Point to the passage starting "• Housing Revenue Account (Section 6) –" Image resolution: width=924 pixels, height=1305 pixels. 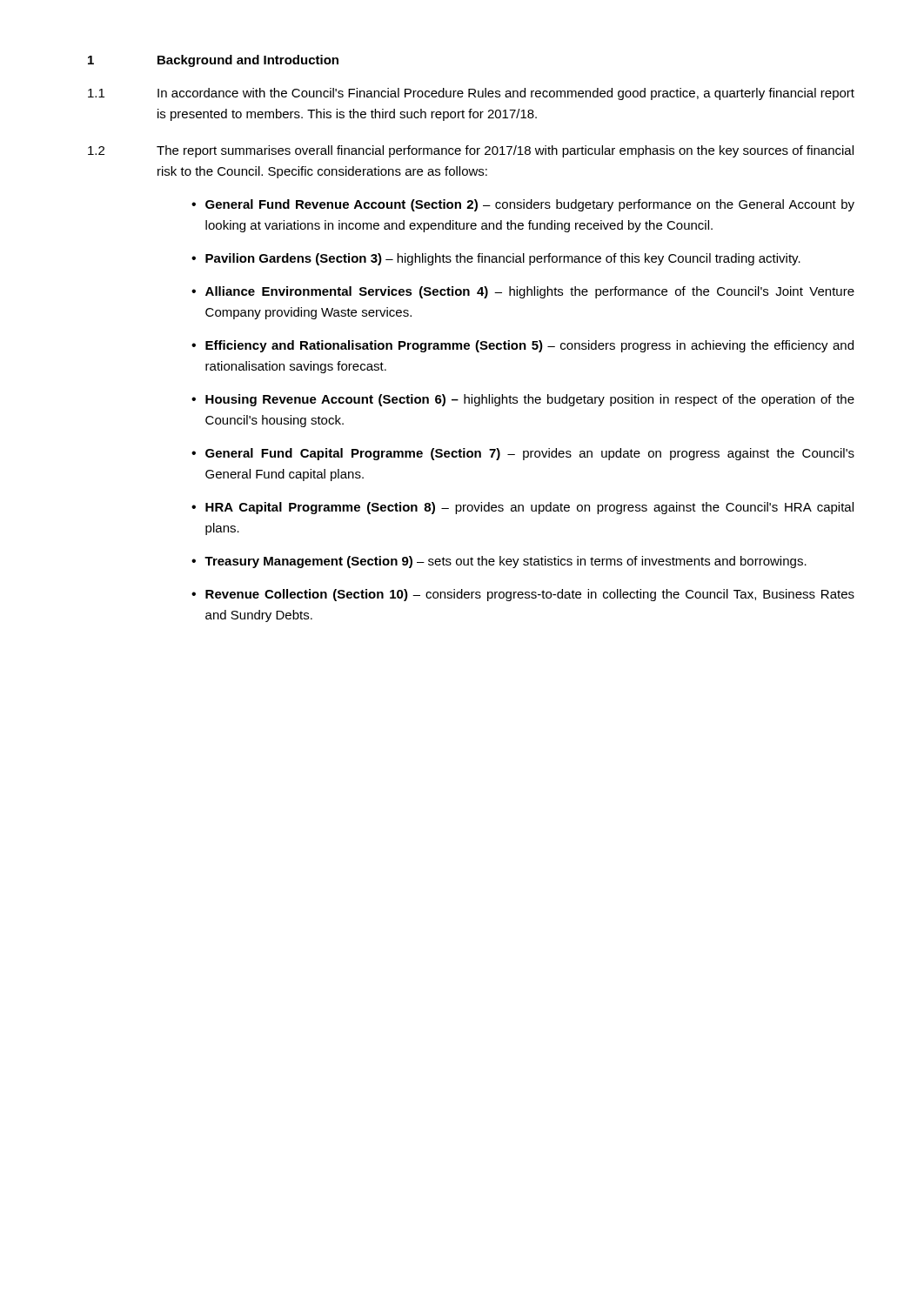click(523, 410)
